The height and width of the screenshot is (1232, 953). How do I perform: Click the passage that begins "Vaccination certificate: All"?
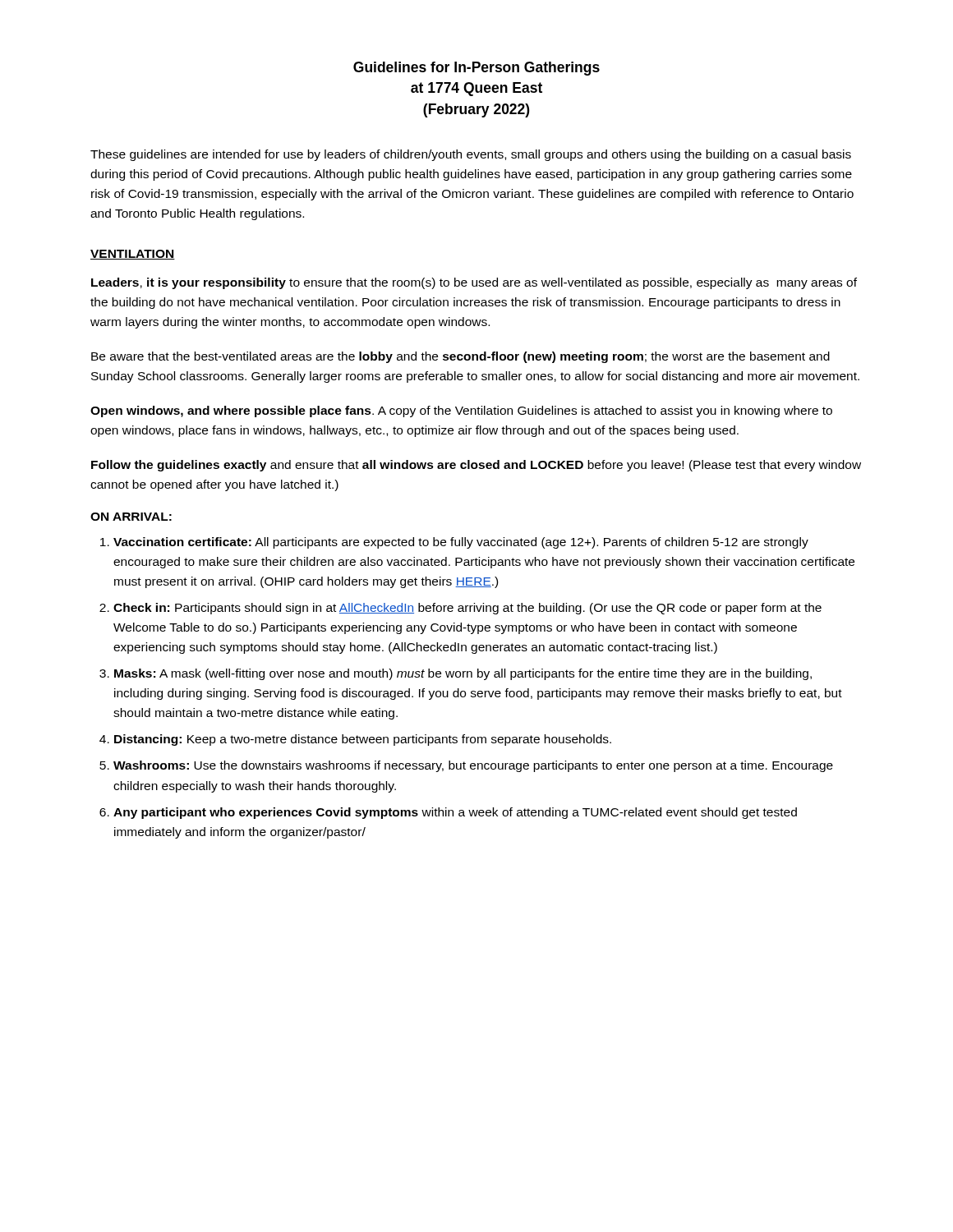point(484,562)
